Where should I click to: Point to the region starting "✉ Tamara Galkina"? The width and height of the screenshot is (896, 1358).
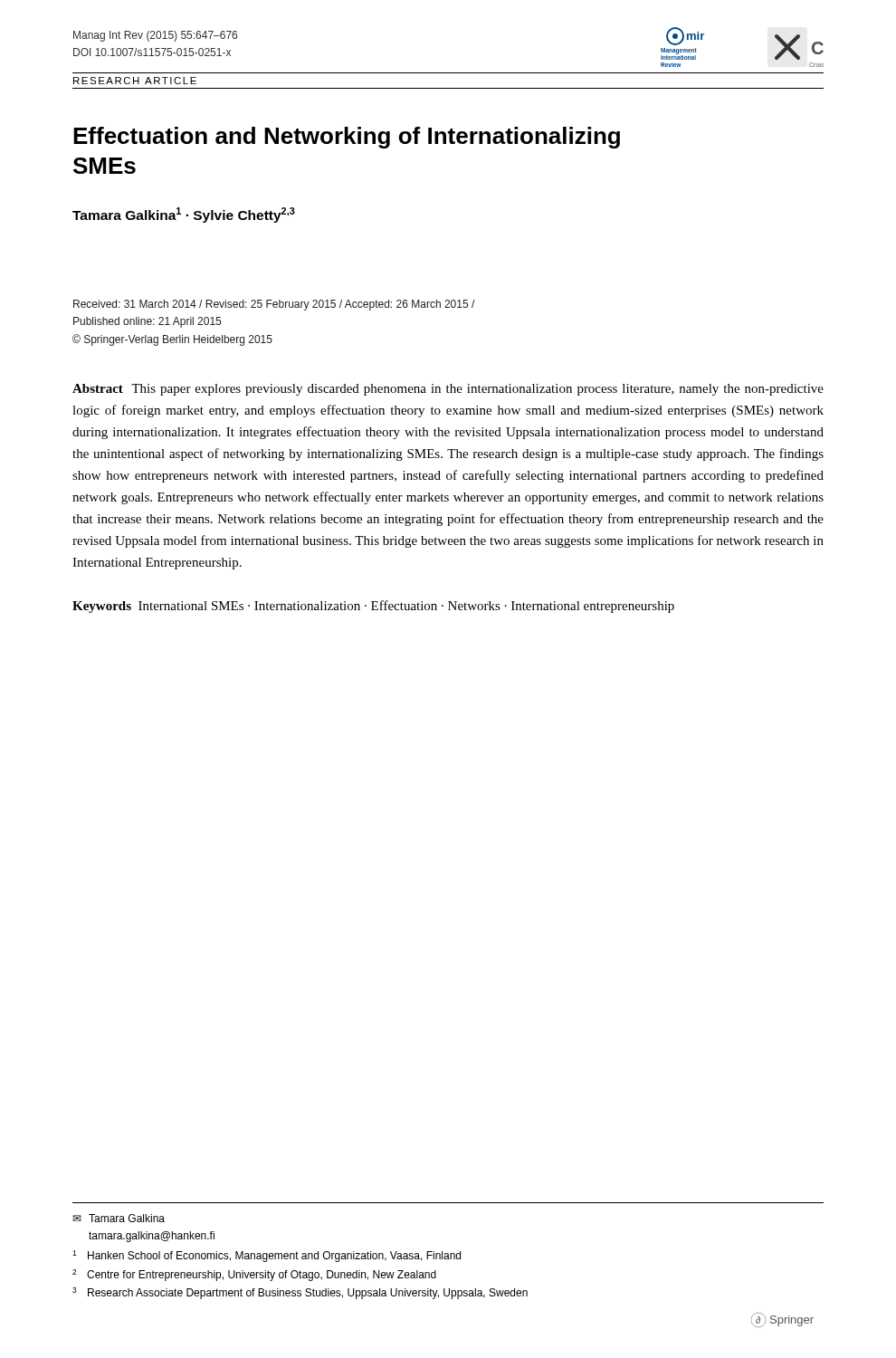tap(448, 1256)
